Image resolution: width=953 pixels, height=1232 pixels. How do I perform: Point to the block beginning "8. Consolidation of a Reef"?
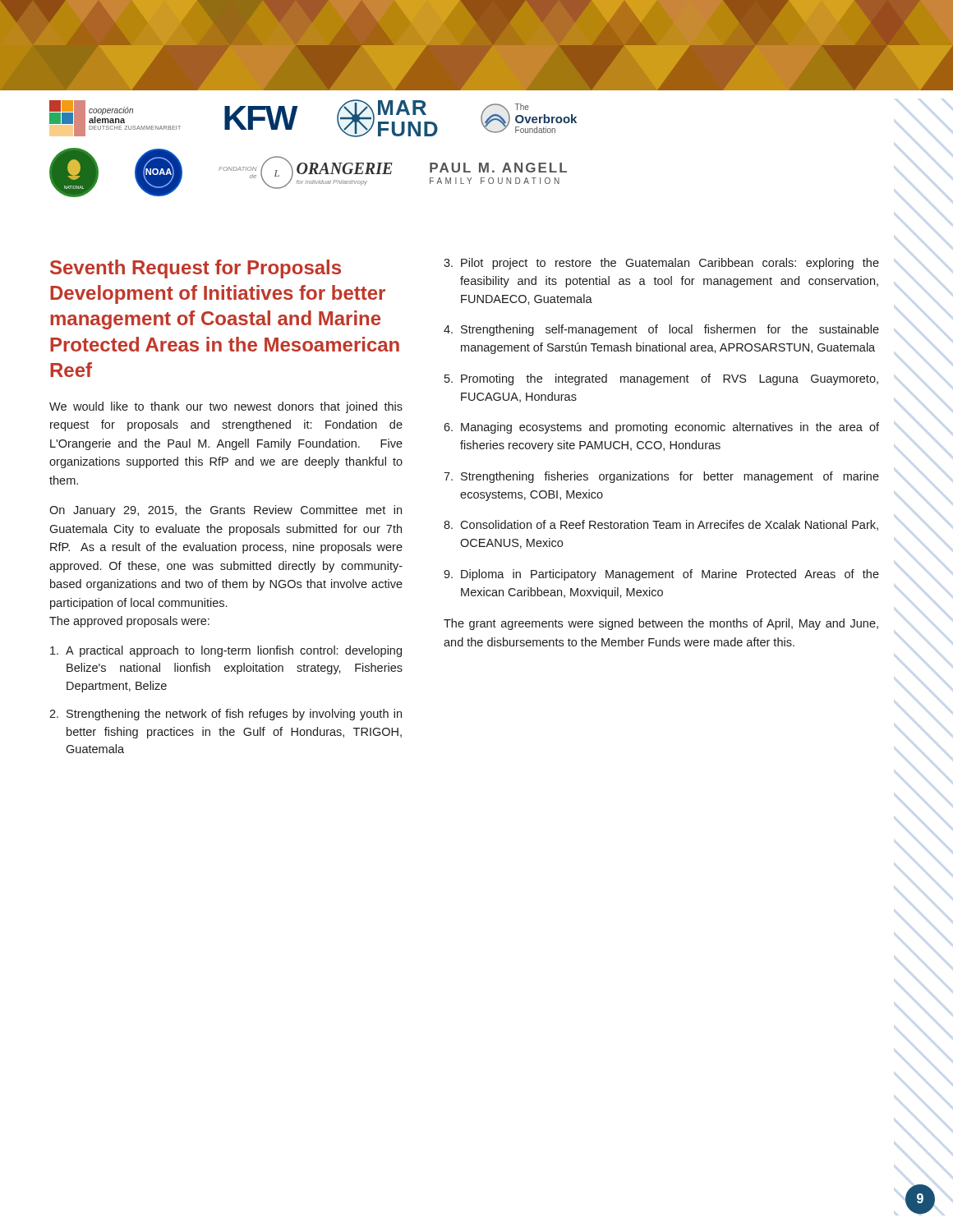click(x=661, y=535)
